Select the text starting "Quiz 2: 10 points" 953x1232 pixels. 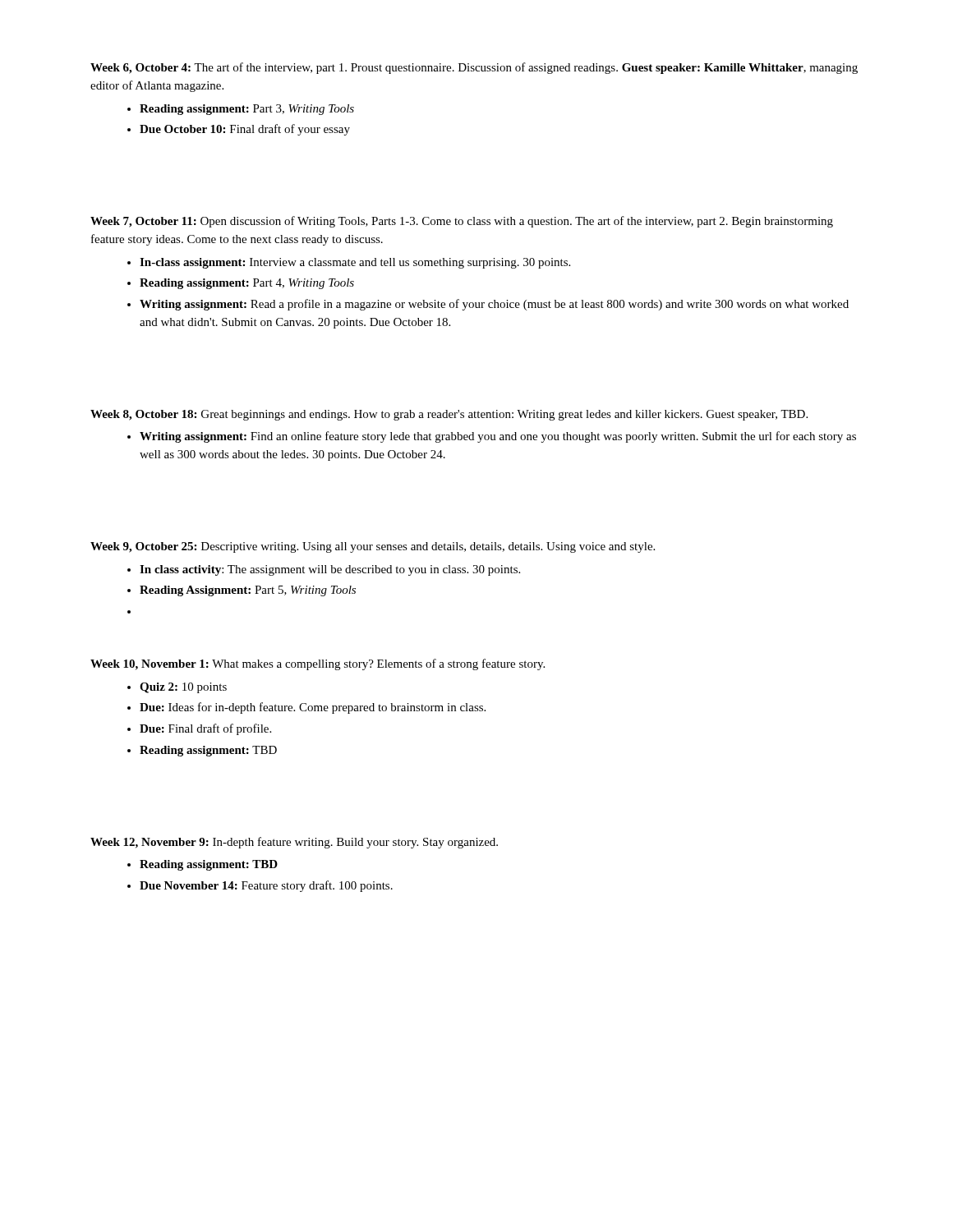[x=183, y=686]
